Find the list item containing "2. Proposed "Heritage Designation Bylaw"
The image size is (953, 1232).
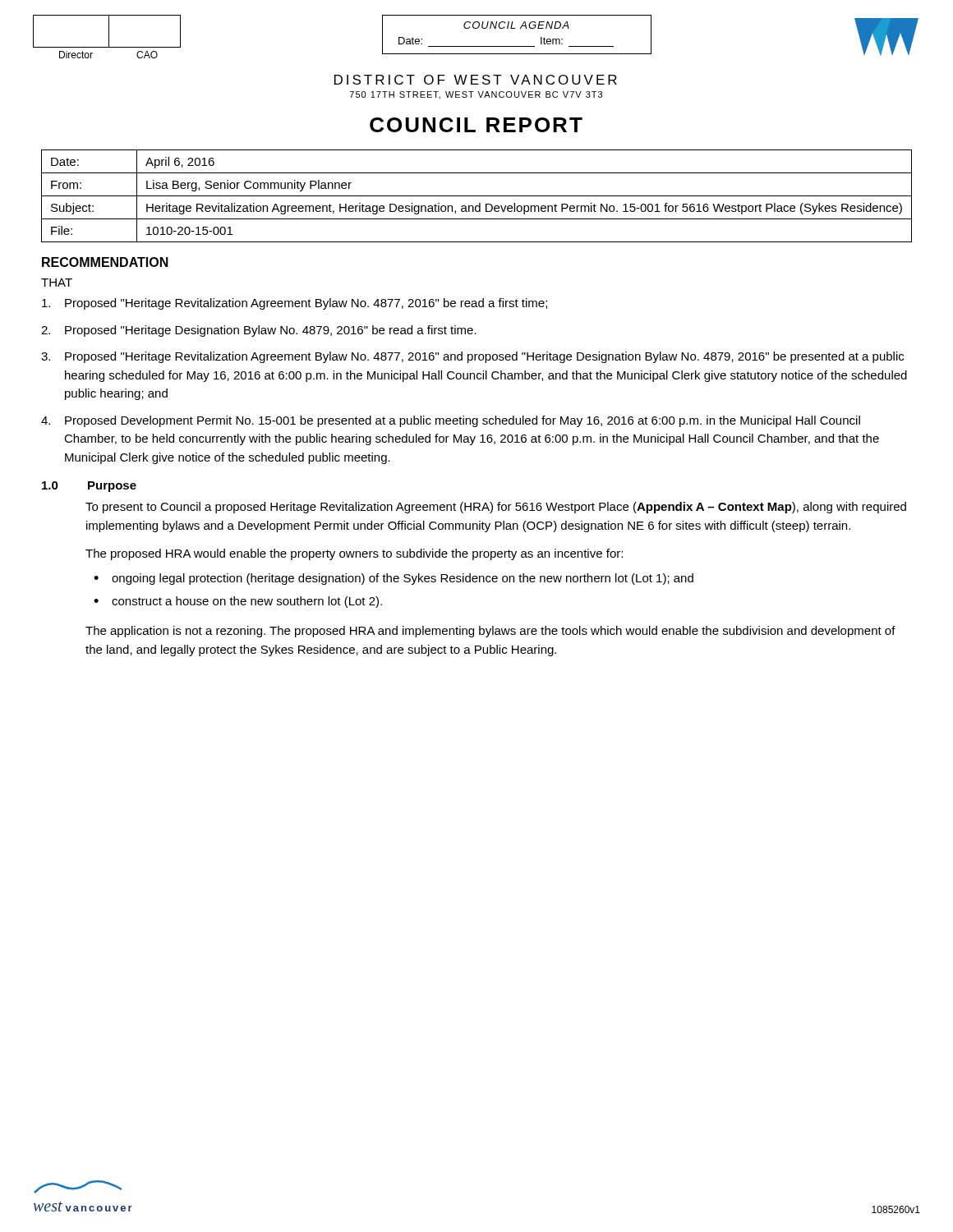pos(259,330)
